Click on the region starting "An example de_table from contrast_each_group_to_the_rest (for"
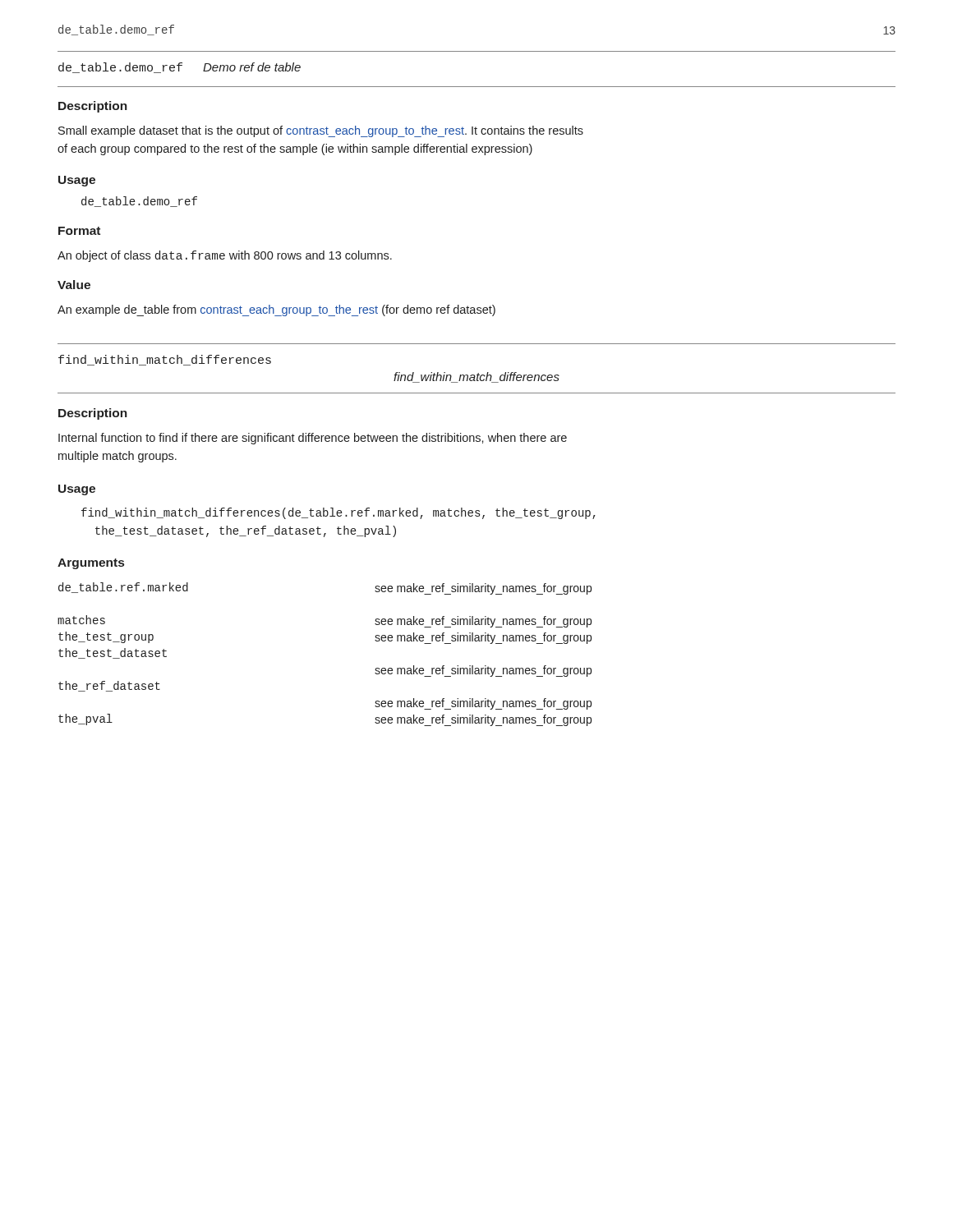The width and height of the screenshot is (953, 1232). tap(476, 310)
